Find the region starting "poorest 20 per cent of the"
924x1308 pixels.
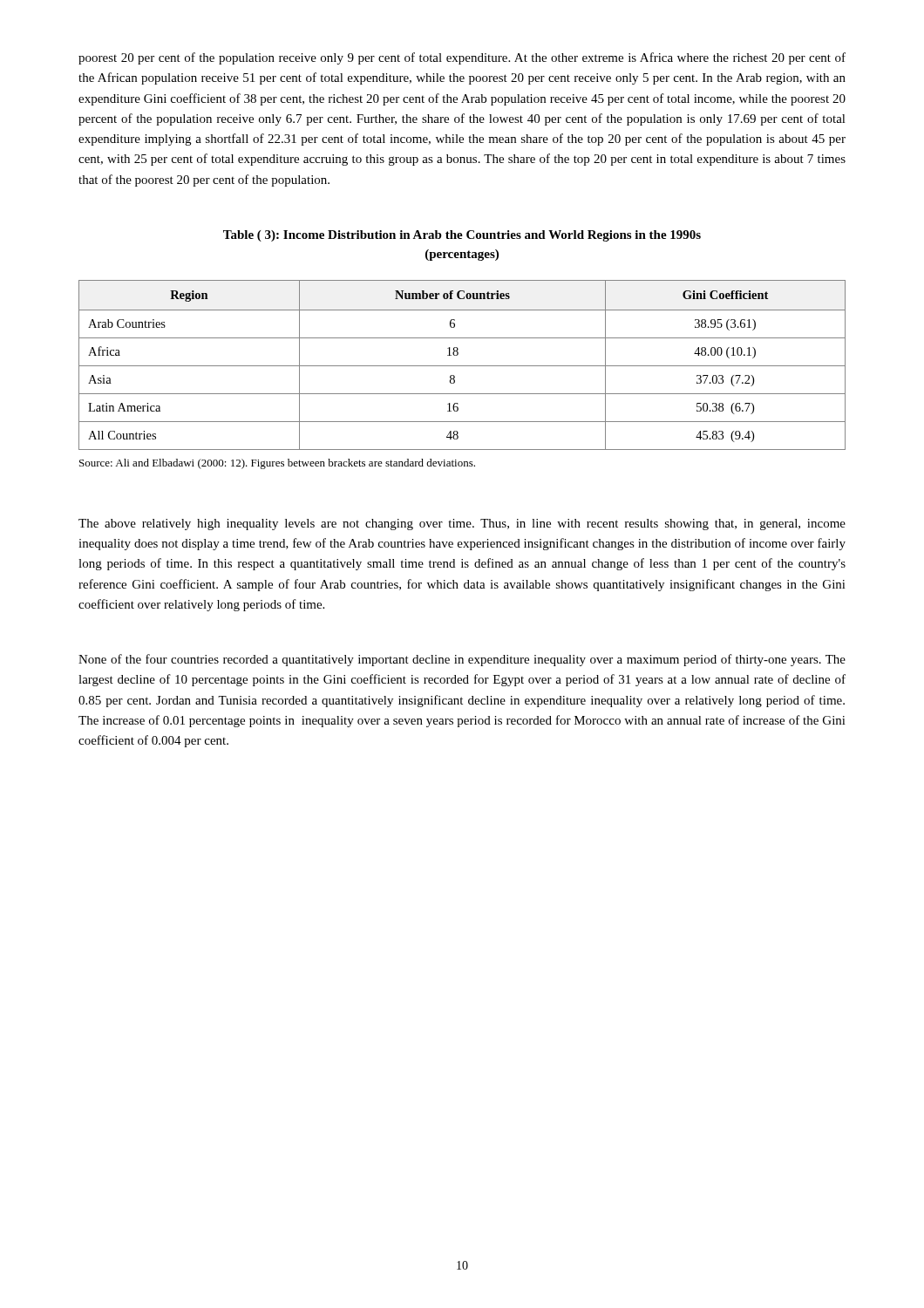pos(462,118)
